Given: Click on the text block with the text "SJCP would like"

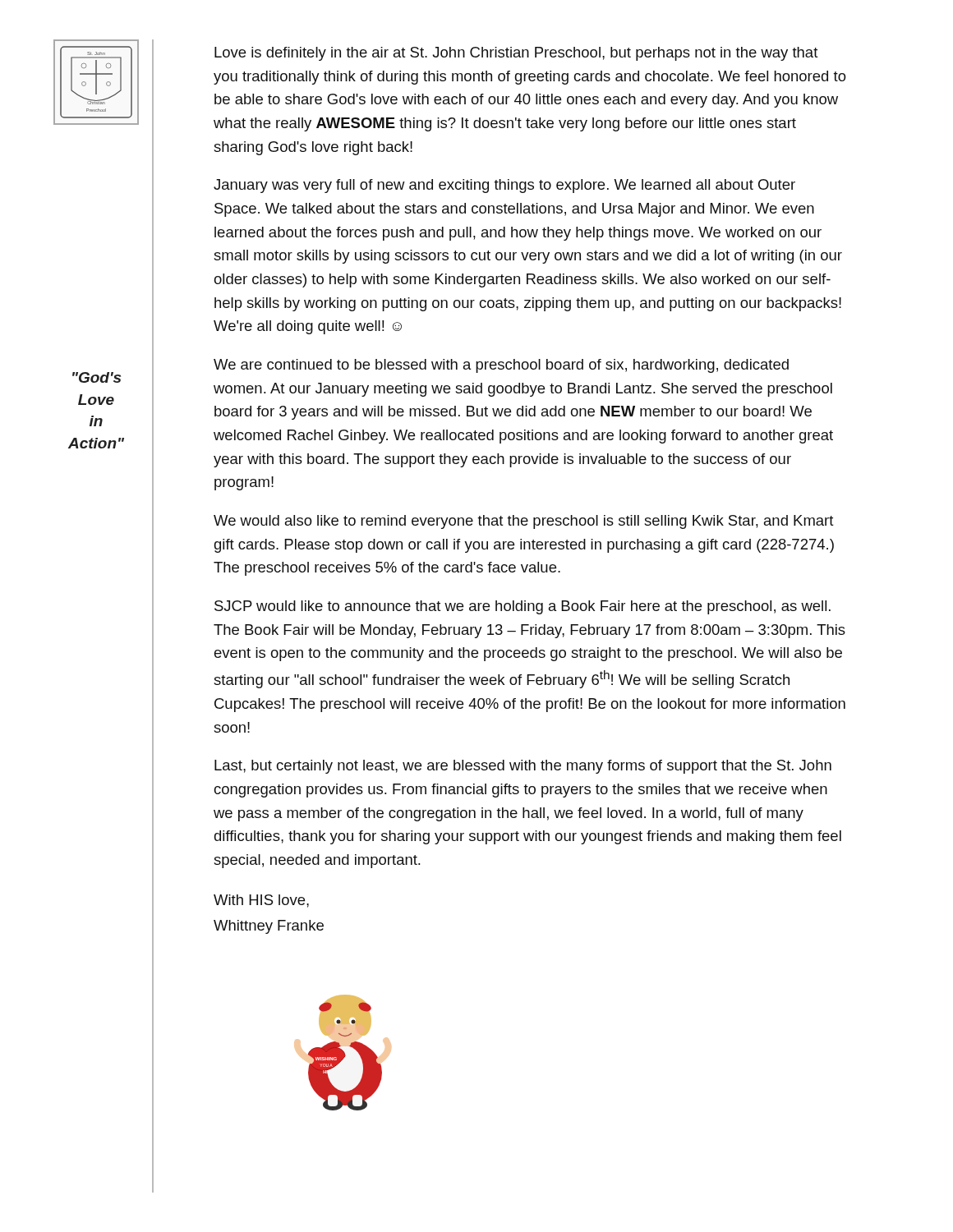Looking at the screenshot, I should coord(530,666).
